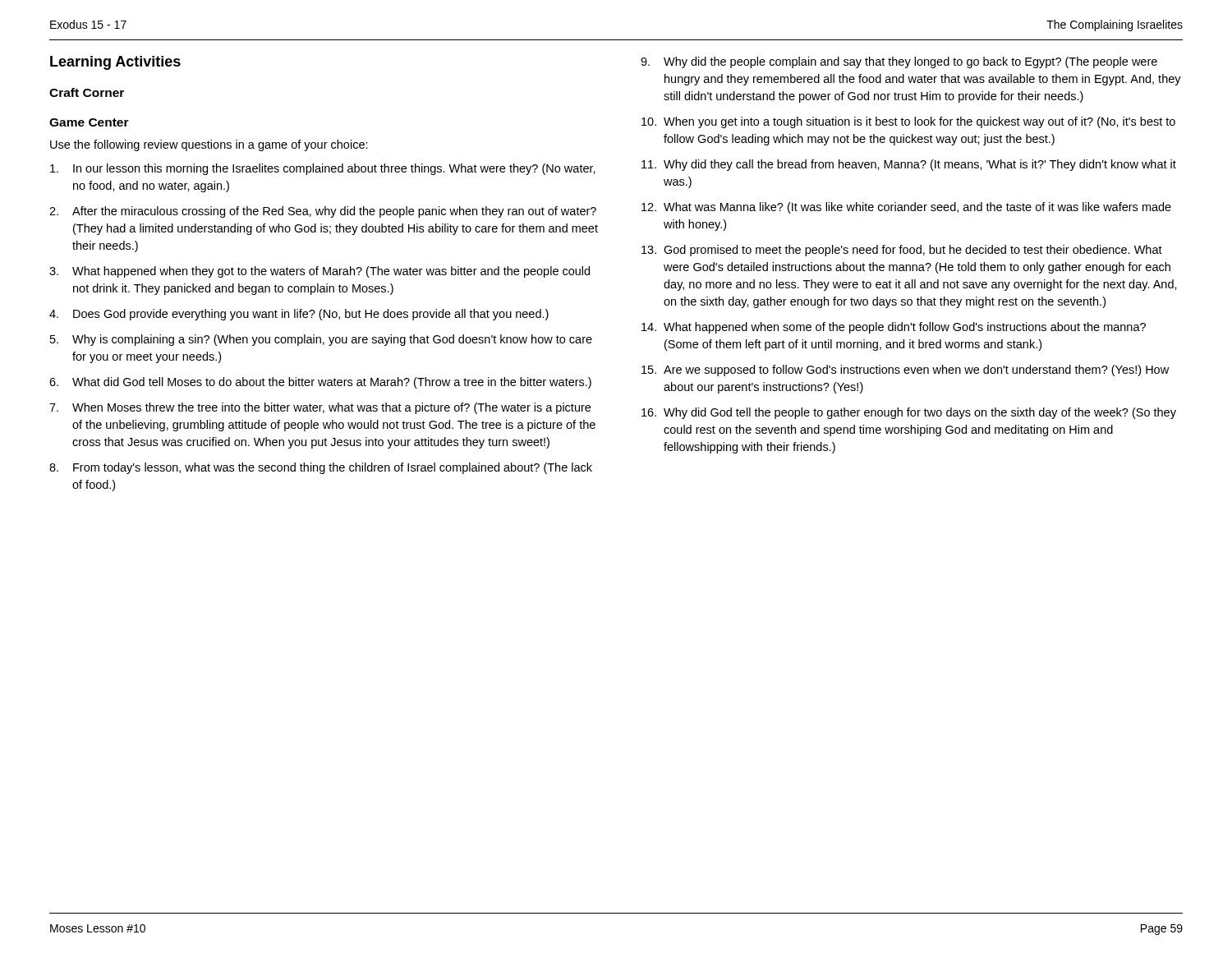The height and width of the screenshot is (953, 1232).
Task: Find the block on this page that starts "9. Why did the people complain and say"
Action: [x=912, y=79]
